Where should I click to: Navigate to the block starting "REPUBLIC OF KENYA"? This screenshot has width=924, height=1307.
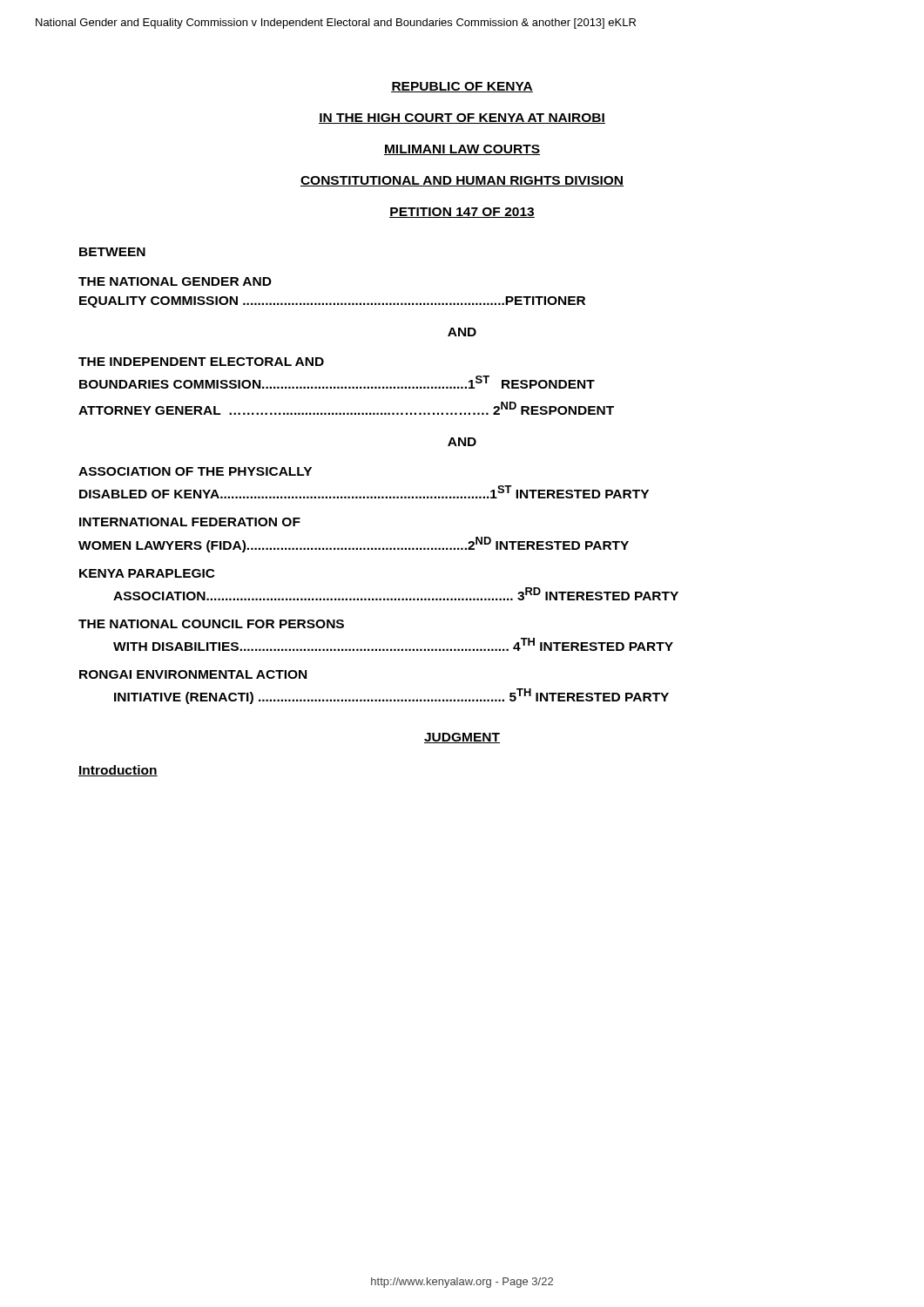tap(462, 86)
